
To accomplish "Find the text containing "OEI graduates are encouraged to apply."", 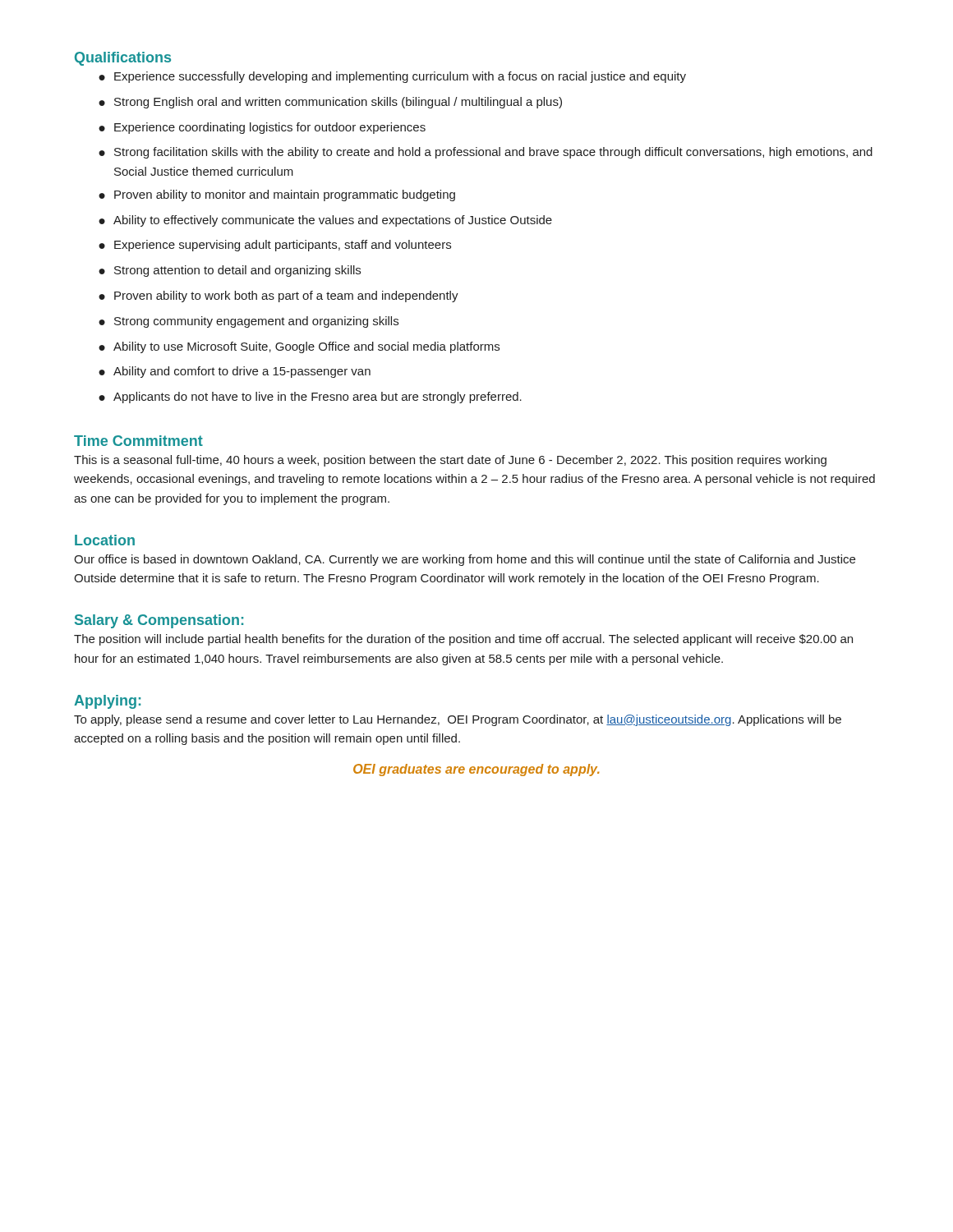I will point(476,770).
